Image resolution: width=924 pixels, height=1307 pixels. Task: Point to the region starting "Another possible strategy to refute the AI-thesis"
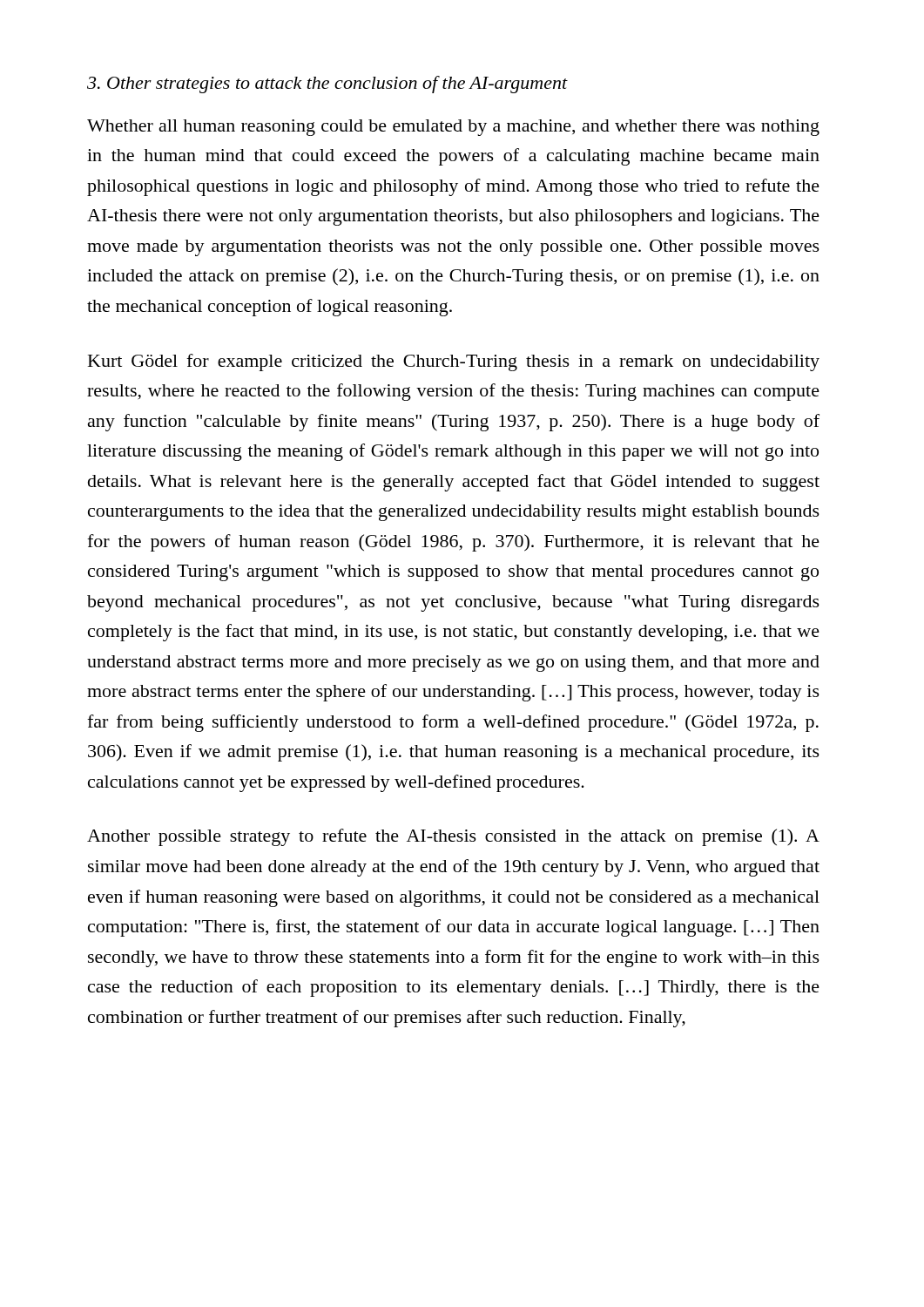[x=453, y=926]
